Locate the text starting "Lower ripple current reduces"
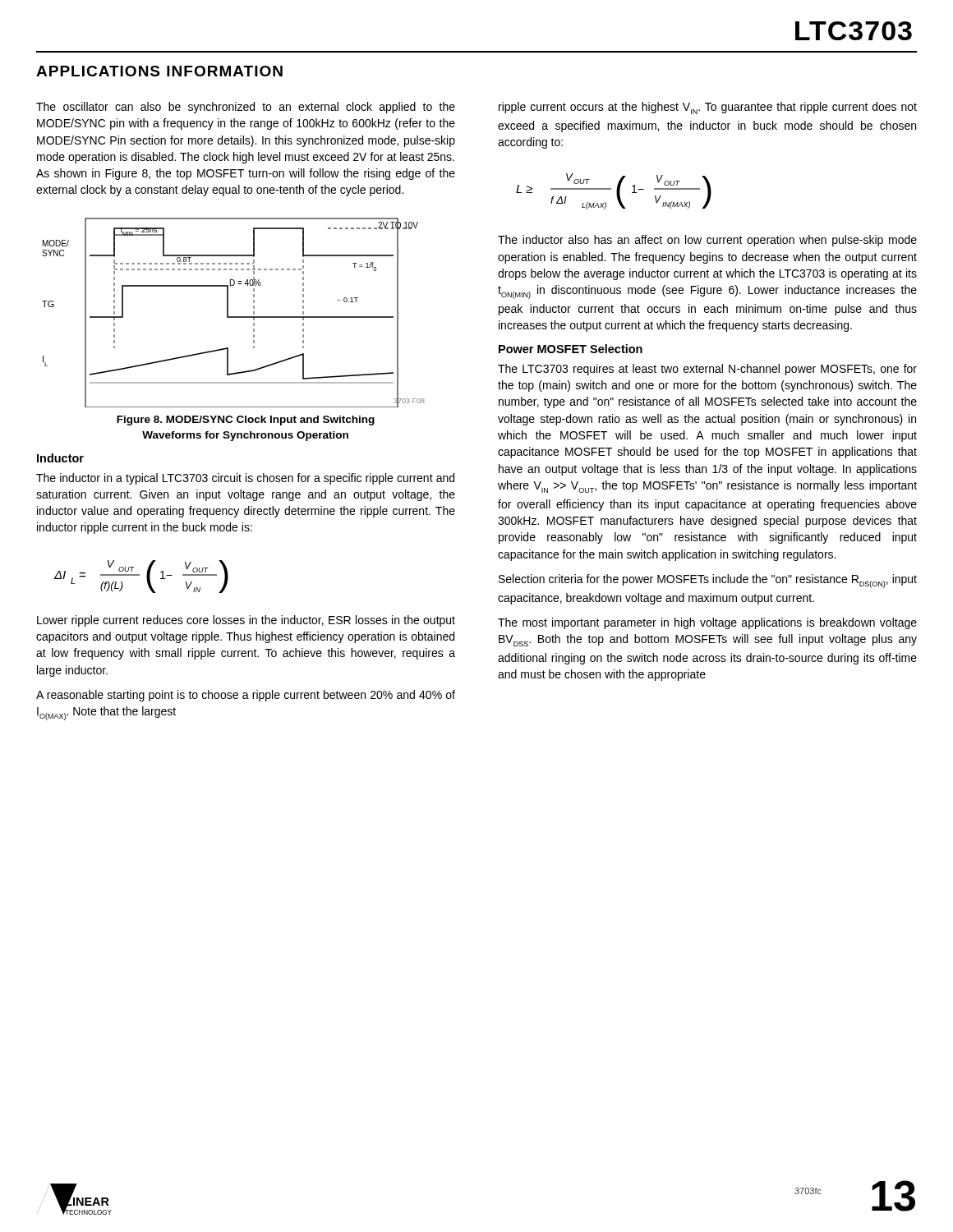Screen dimensions: 1232x953 coord(246,645)
